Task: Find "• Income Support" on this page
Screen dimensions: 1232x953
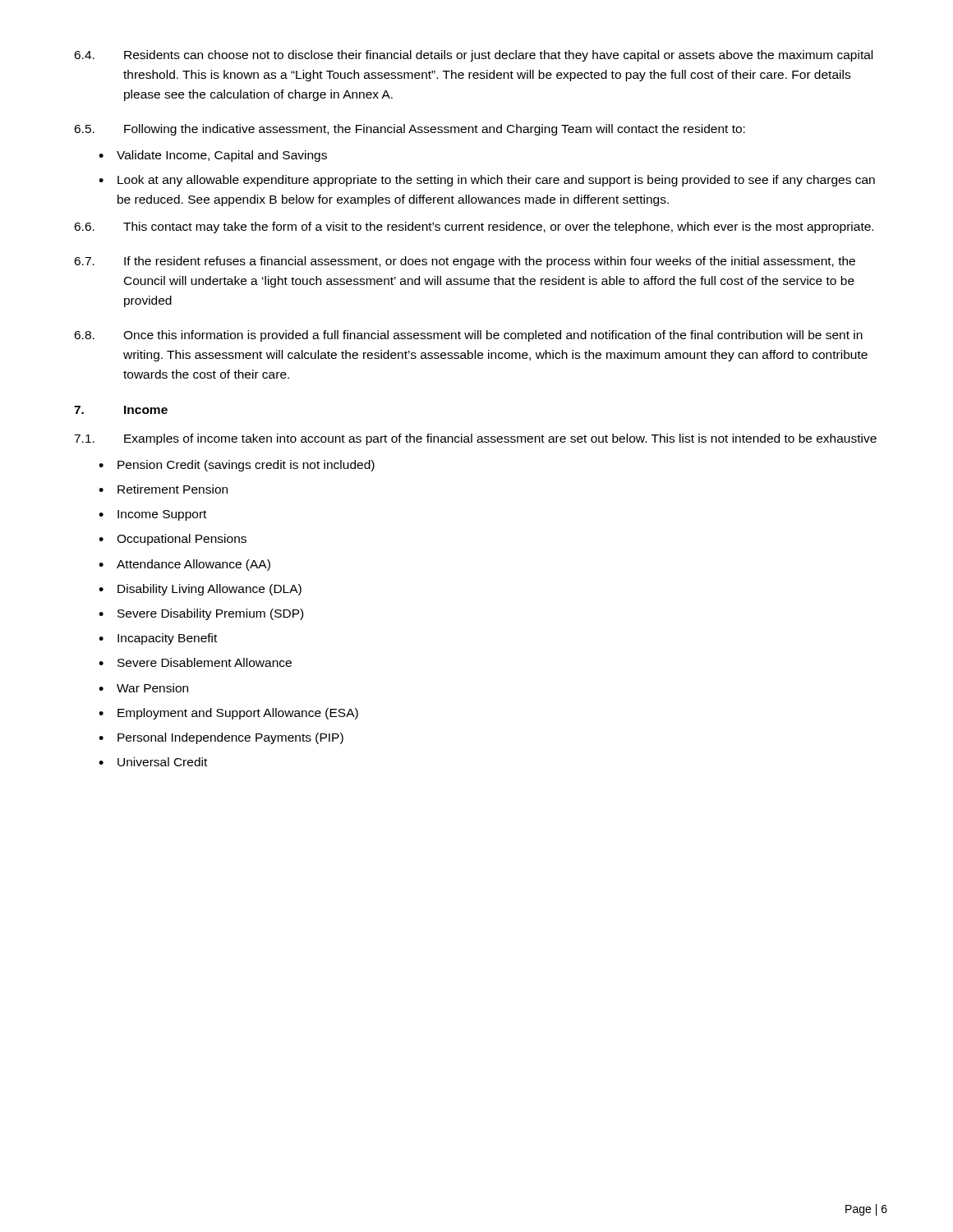Action: click(x=152, y=515)
